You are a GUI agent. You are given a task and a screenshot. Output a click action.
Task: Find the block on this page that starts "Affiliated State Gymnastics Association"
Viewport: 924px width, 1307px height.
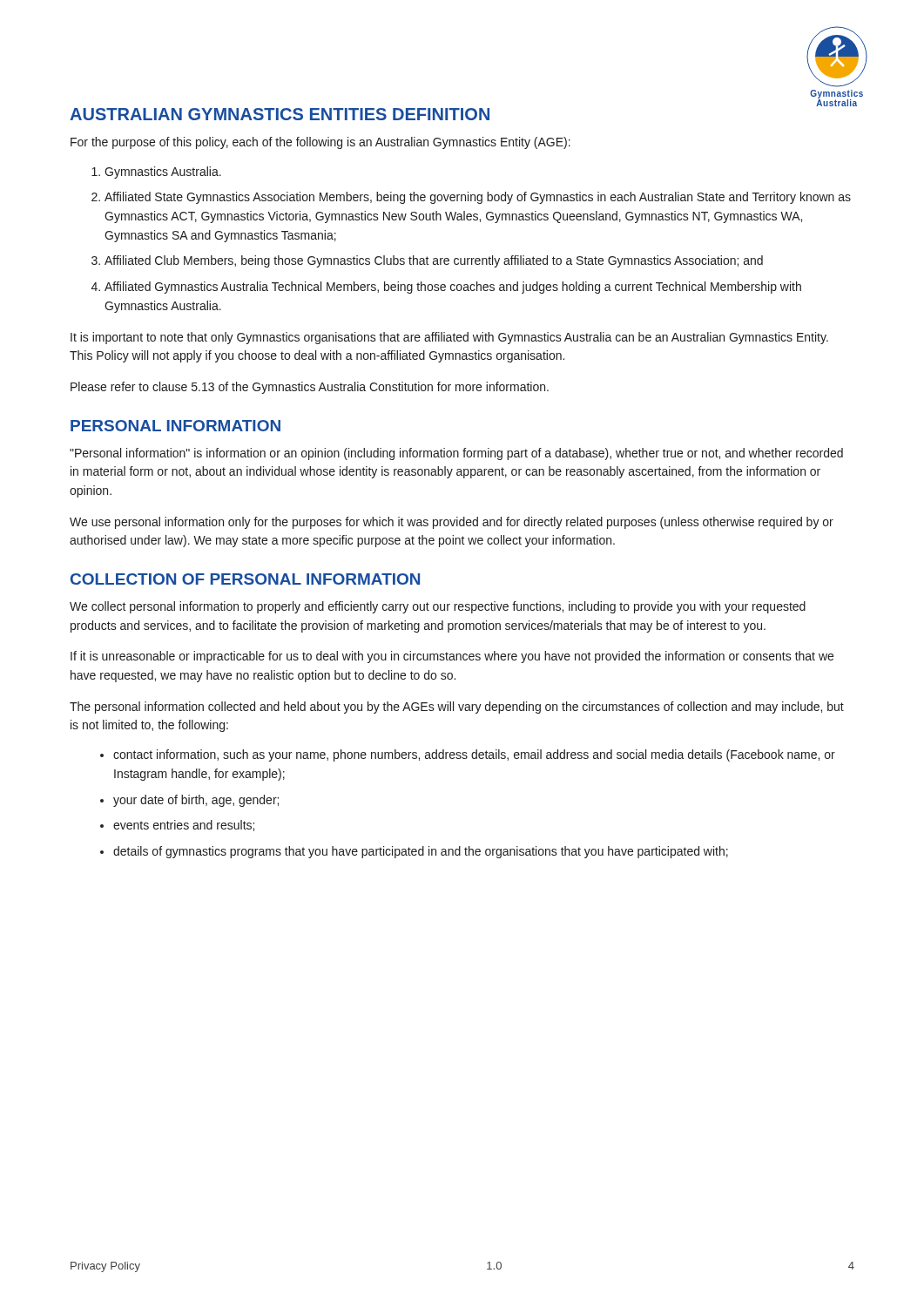(x=478, y=216)
